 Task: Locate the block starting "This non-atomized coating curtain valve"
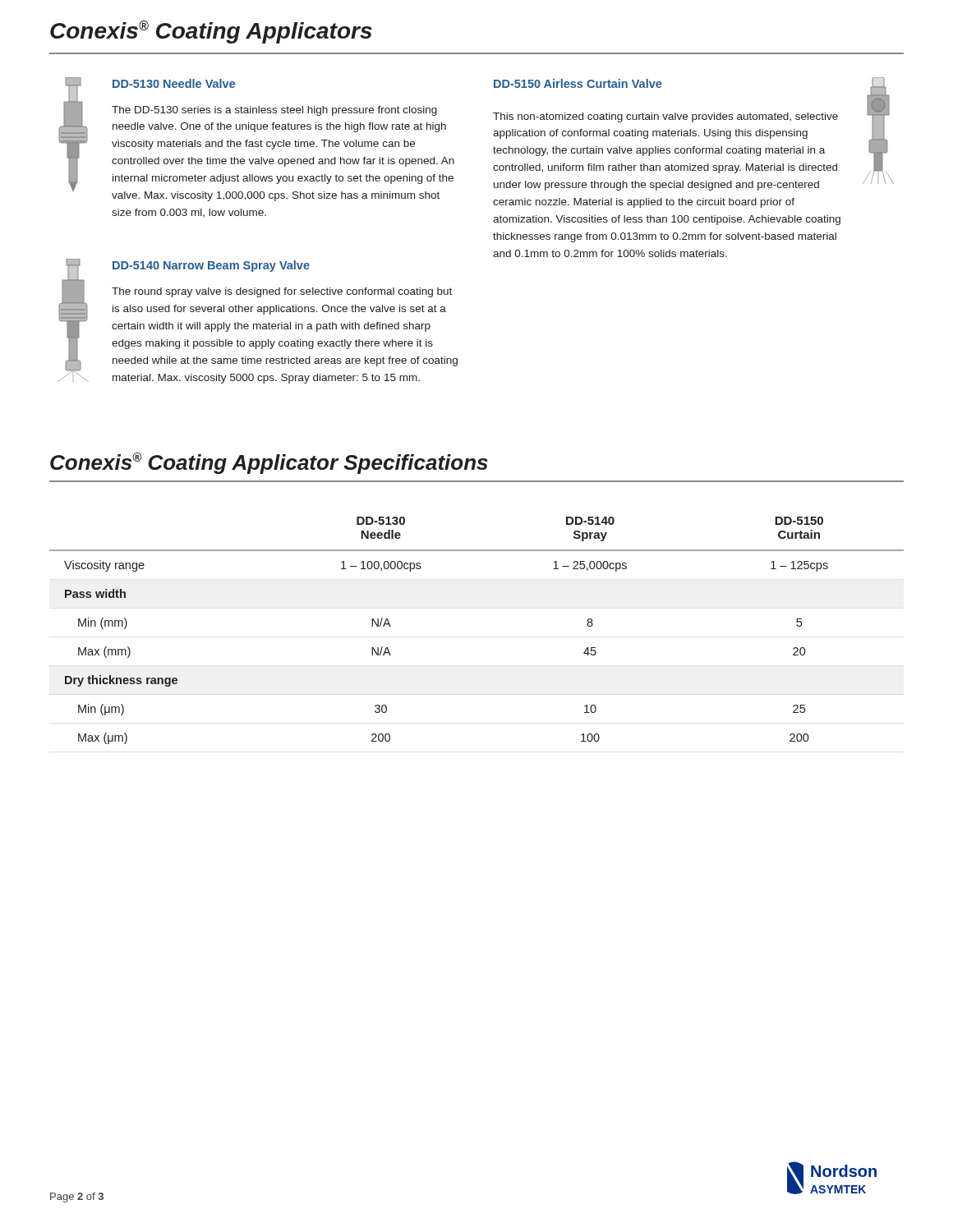point(670,185)
